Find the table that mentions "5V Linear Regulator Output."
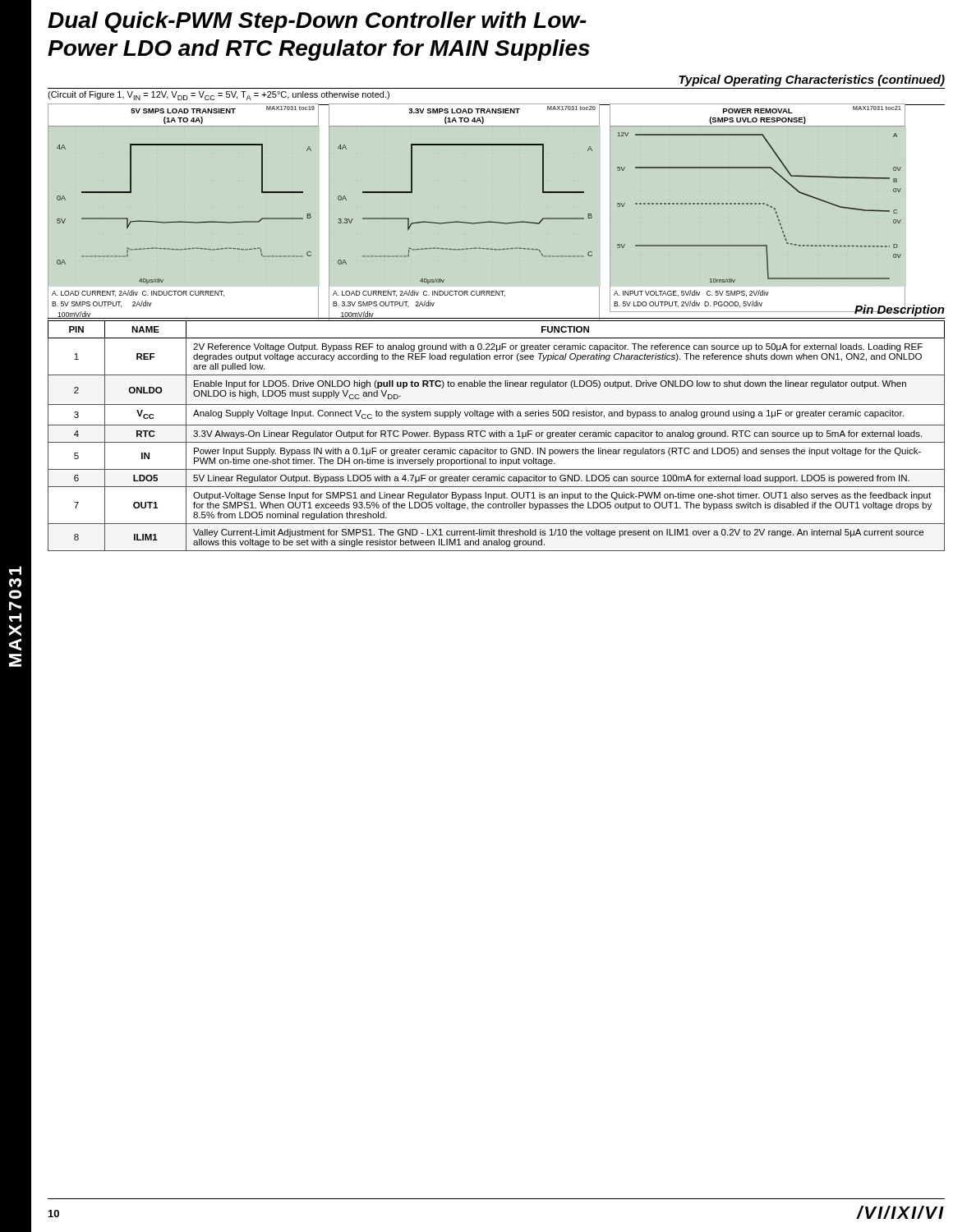The height and width of the screenshot is (1232, 953). [496, 436]
